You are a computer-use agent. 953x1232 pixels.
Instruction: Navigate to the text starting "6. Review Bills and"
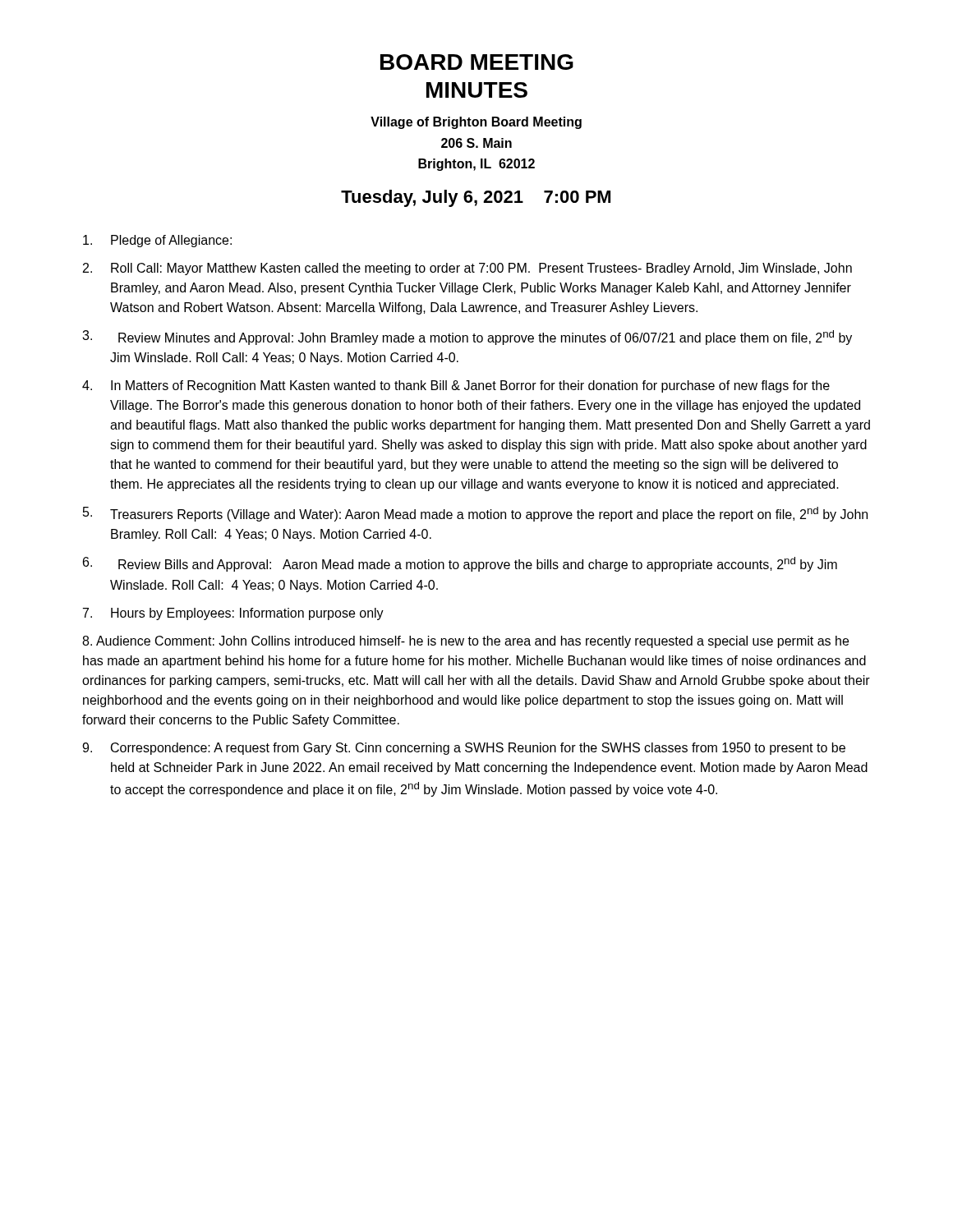(476, 574)
